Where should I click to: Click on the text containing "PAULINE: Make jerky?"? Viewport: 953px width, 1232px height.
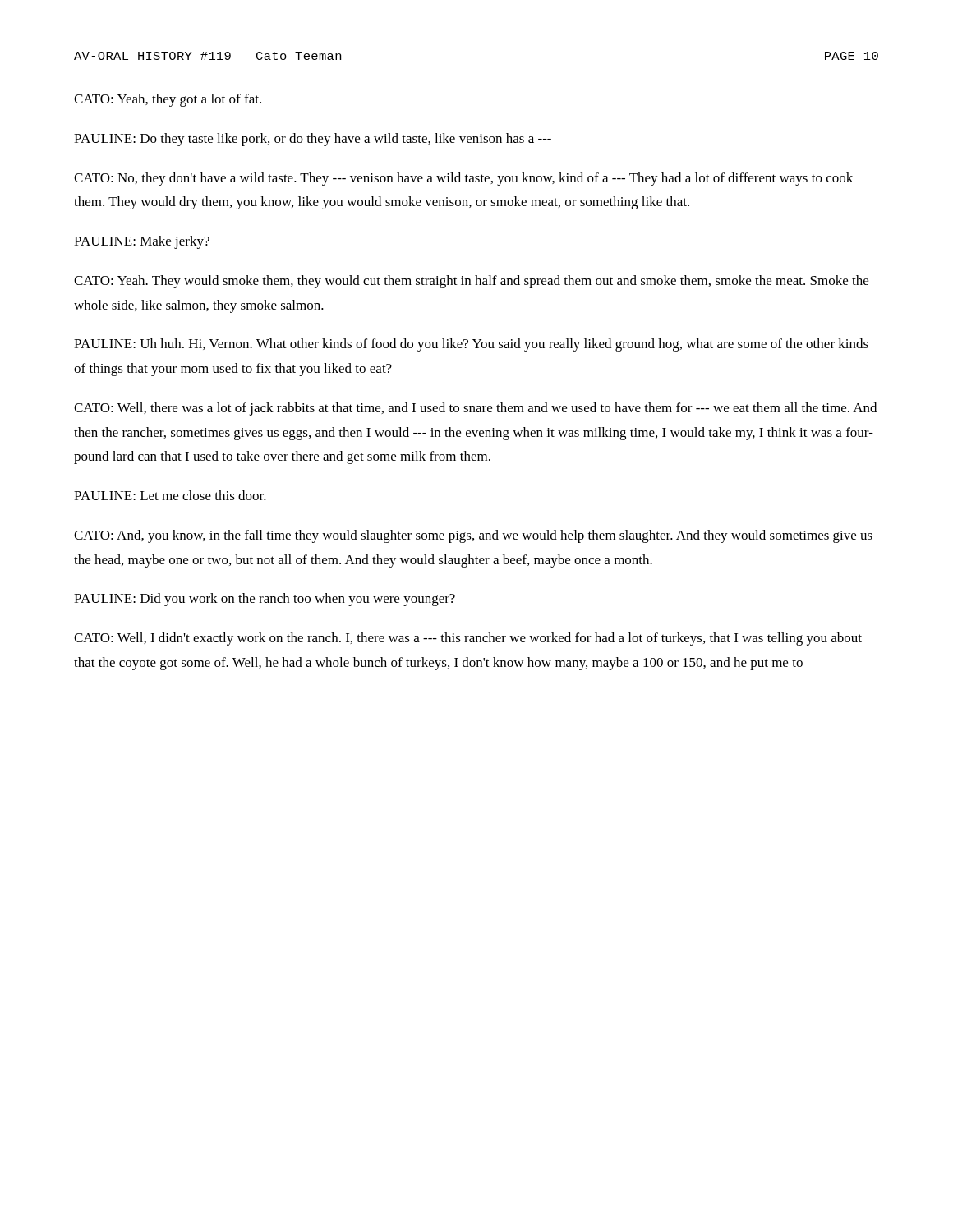pyautogui.click(x=142, y=241)
